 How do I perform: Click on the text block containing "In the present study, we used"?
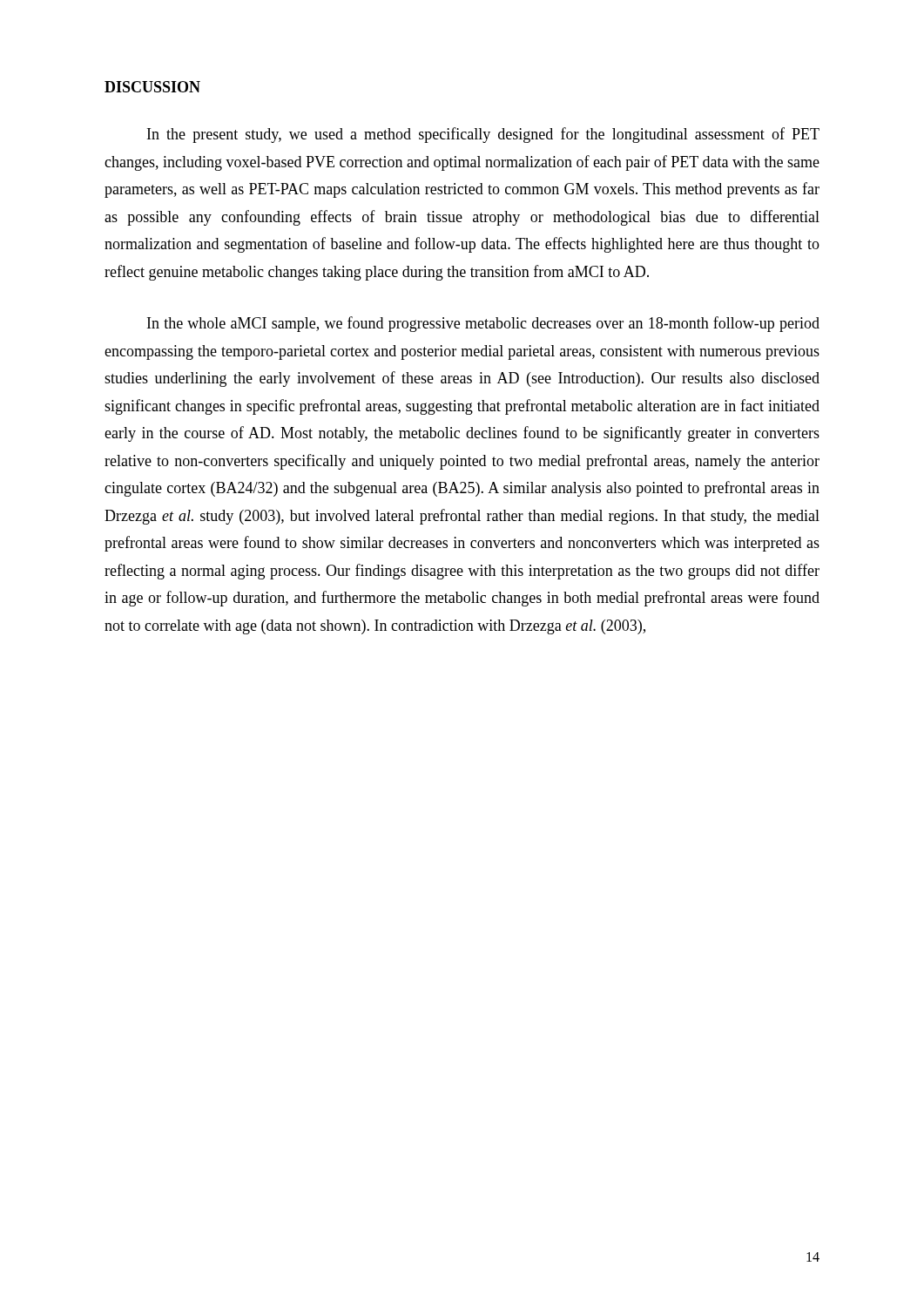462,203
